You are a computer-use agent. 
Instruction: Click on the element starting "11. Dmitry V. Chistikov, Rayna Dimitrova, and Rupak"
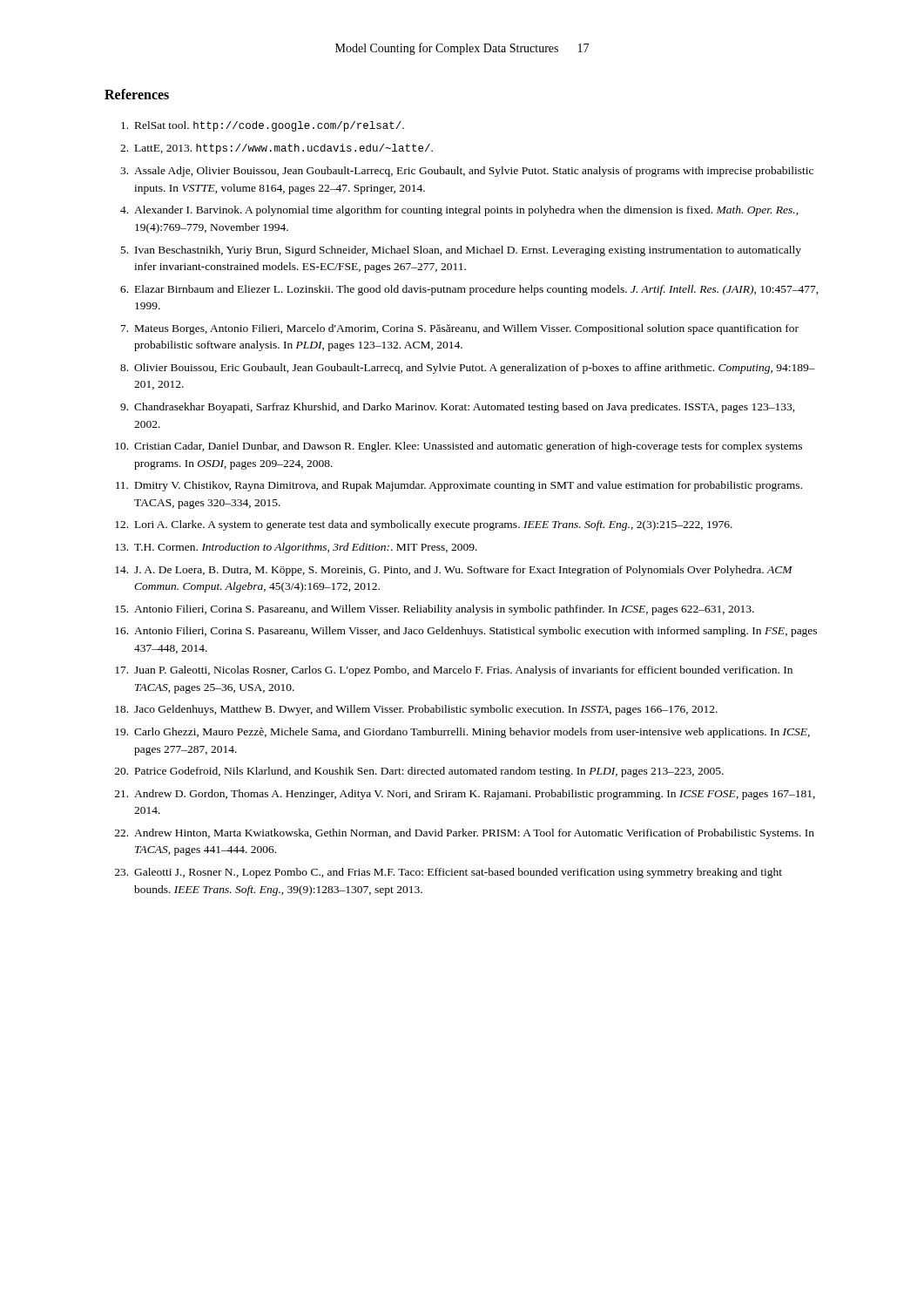(462, 494)
